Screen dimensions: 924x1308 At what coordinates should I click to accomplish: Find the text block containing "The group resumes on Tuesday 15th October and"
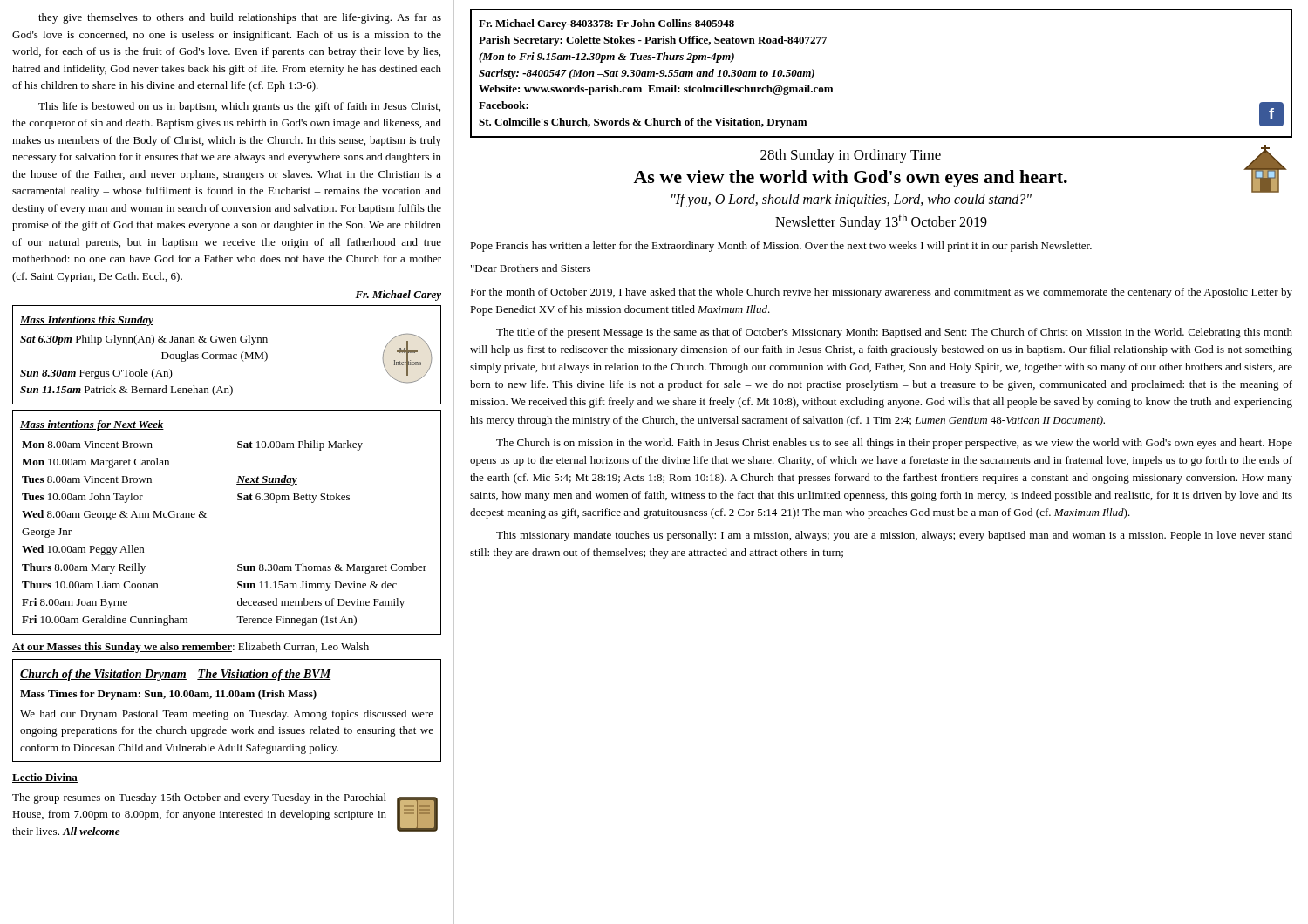(227, 814)
